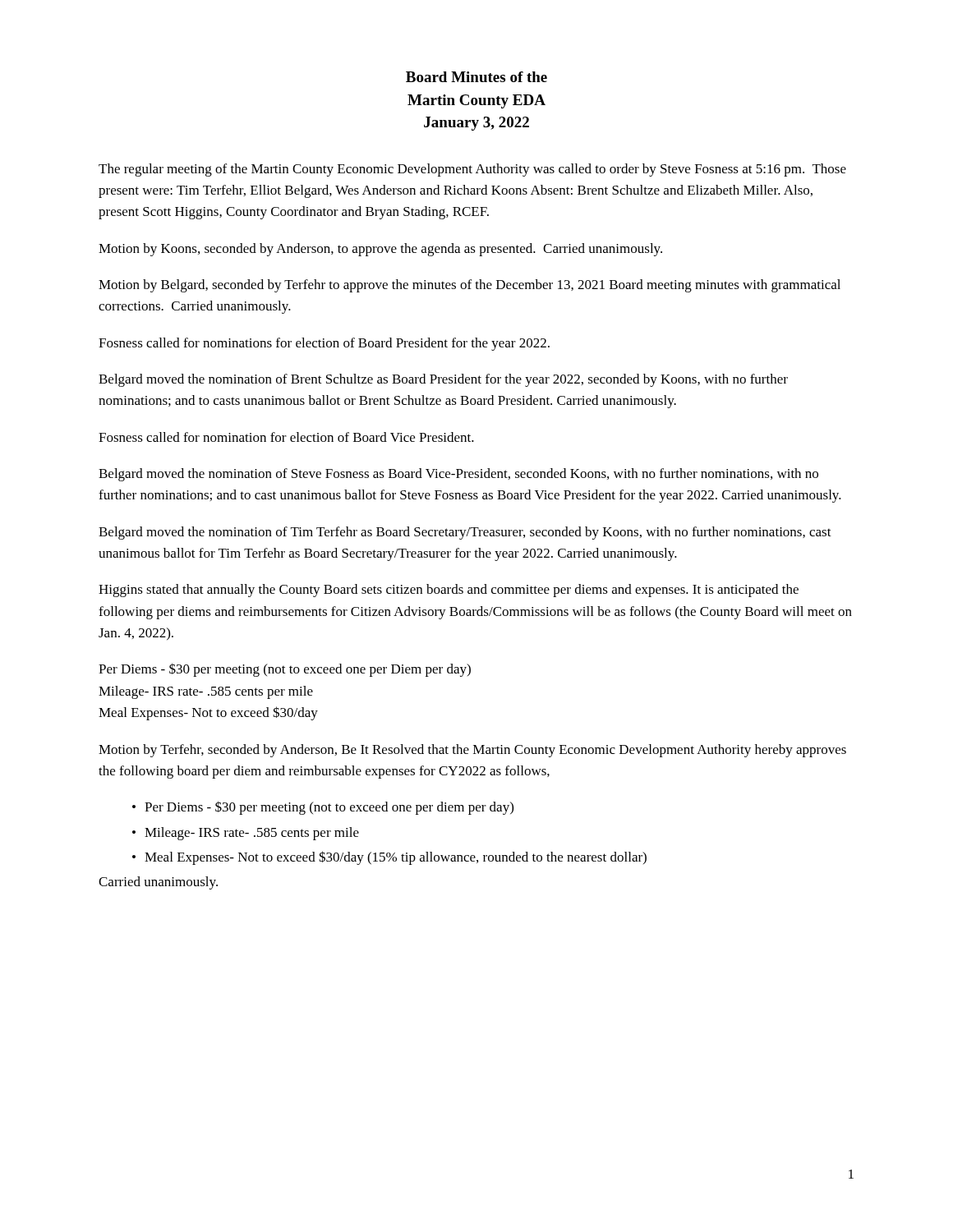The width and height of the screenshot is (953, 1232).
Task: Locate the block of text that opens with "Fosness called for nominations for election of"
Action: click(x=324, y=343)
